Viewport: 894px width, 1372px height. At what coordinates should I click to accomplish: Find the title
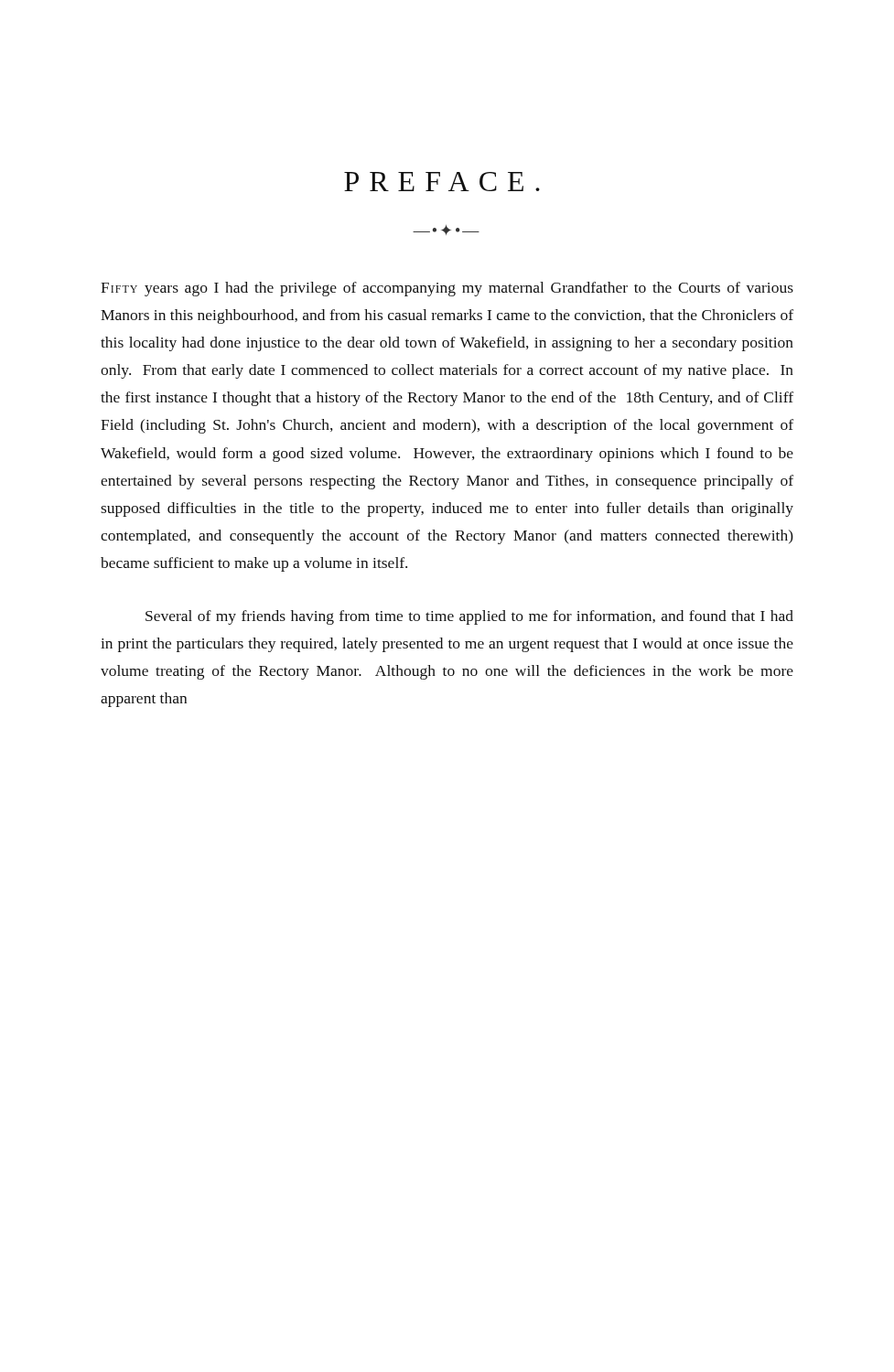pos(447,182)
